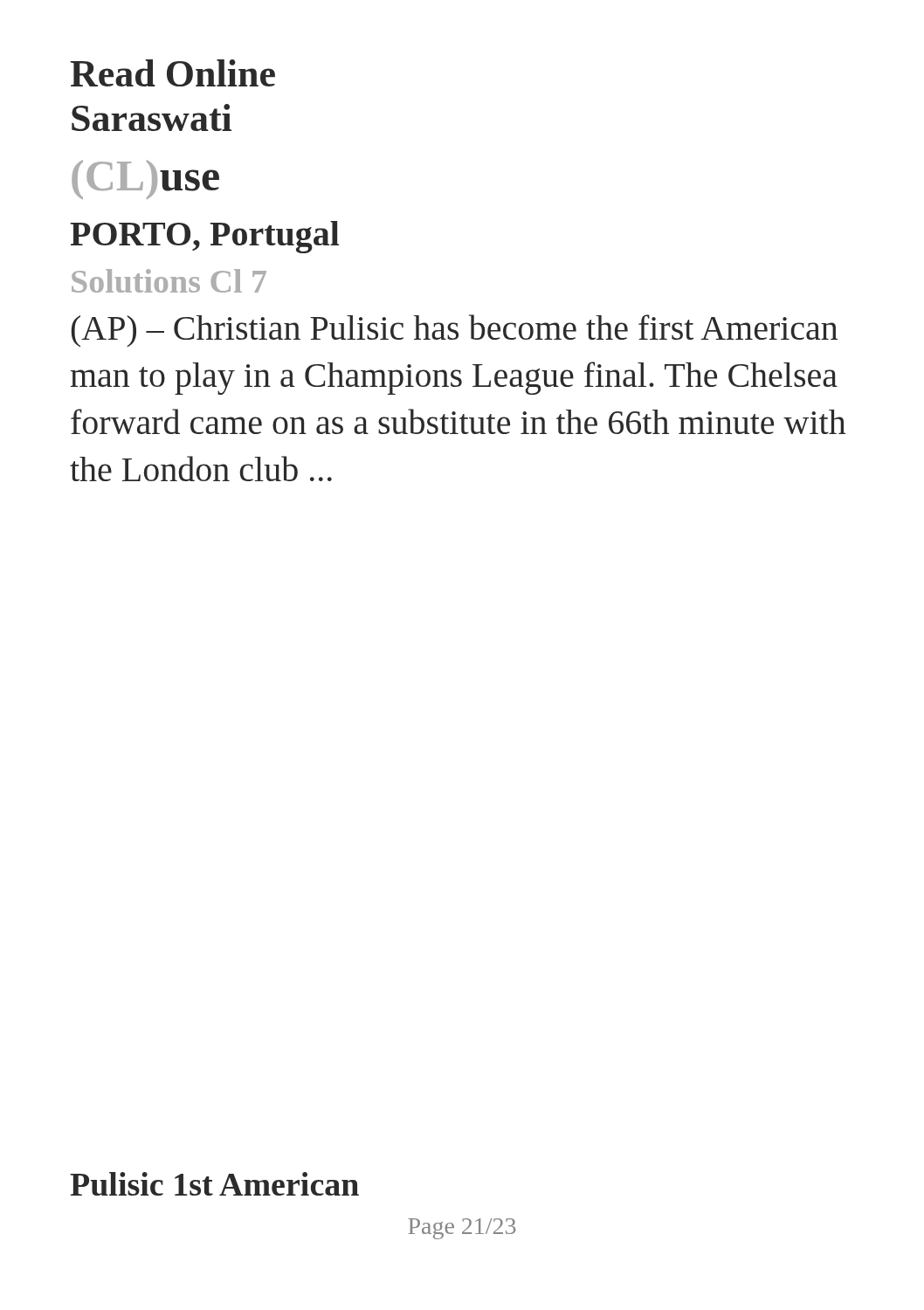The height and width of the screenshot is (1310, 924).
Task: Locate the block of text that opens with "PORTO, Portugal Solutions Cl 7 (AP) –"
Action: pos(458,352)
